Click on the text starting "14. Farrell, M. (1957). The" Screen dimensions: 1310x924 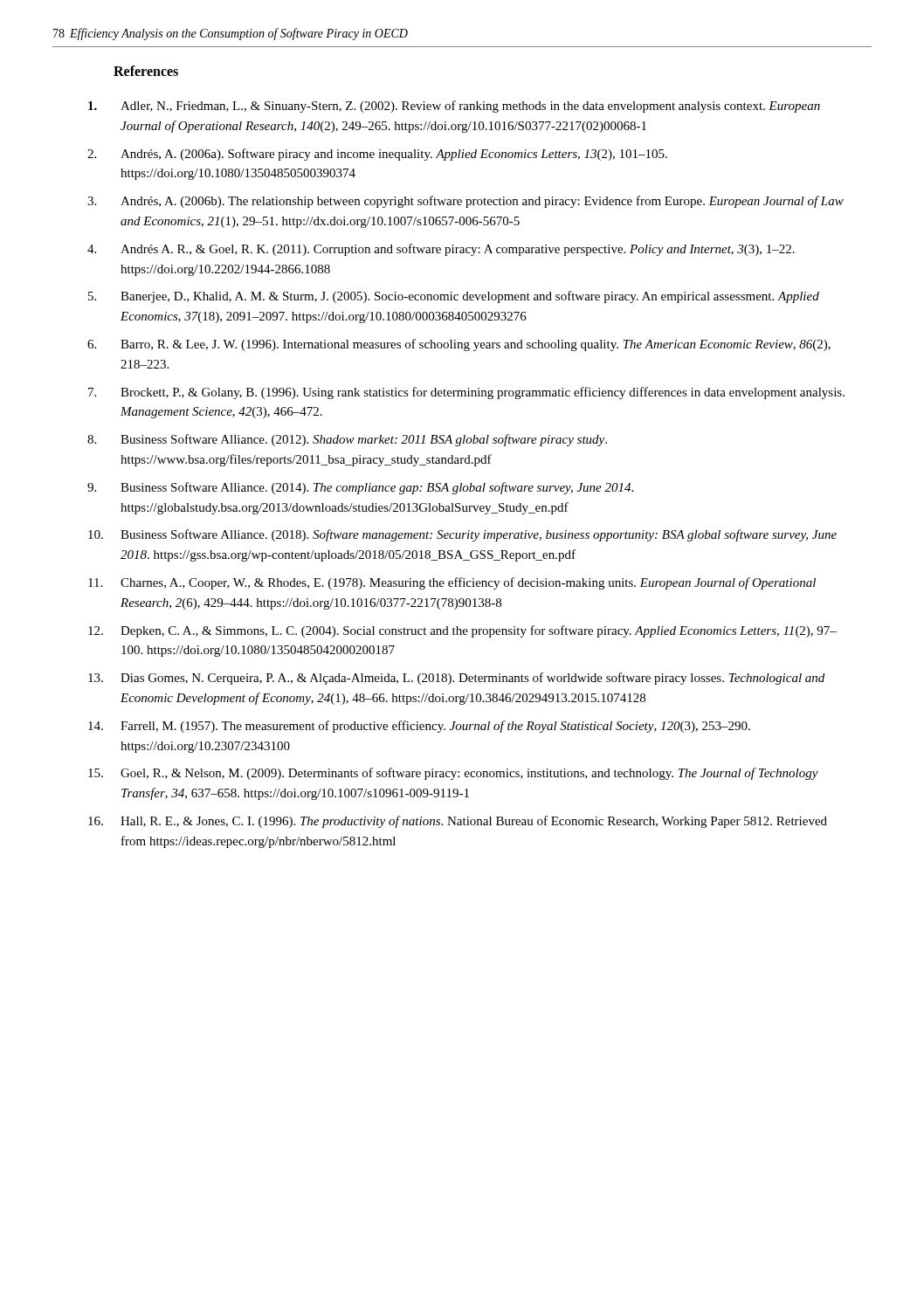(x=471, y=736)
